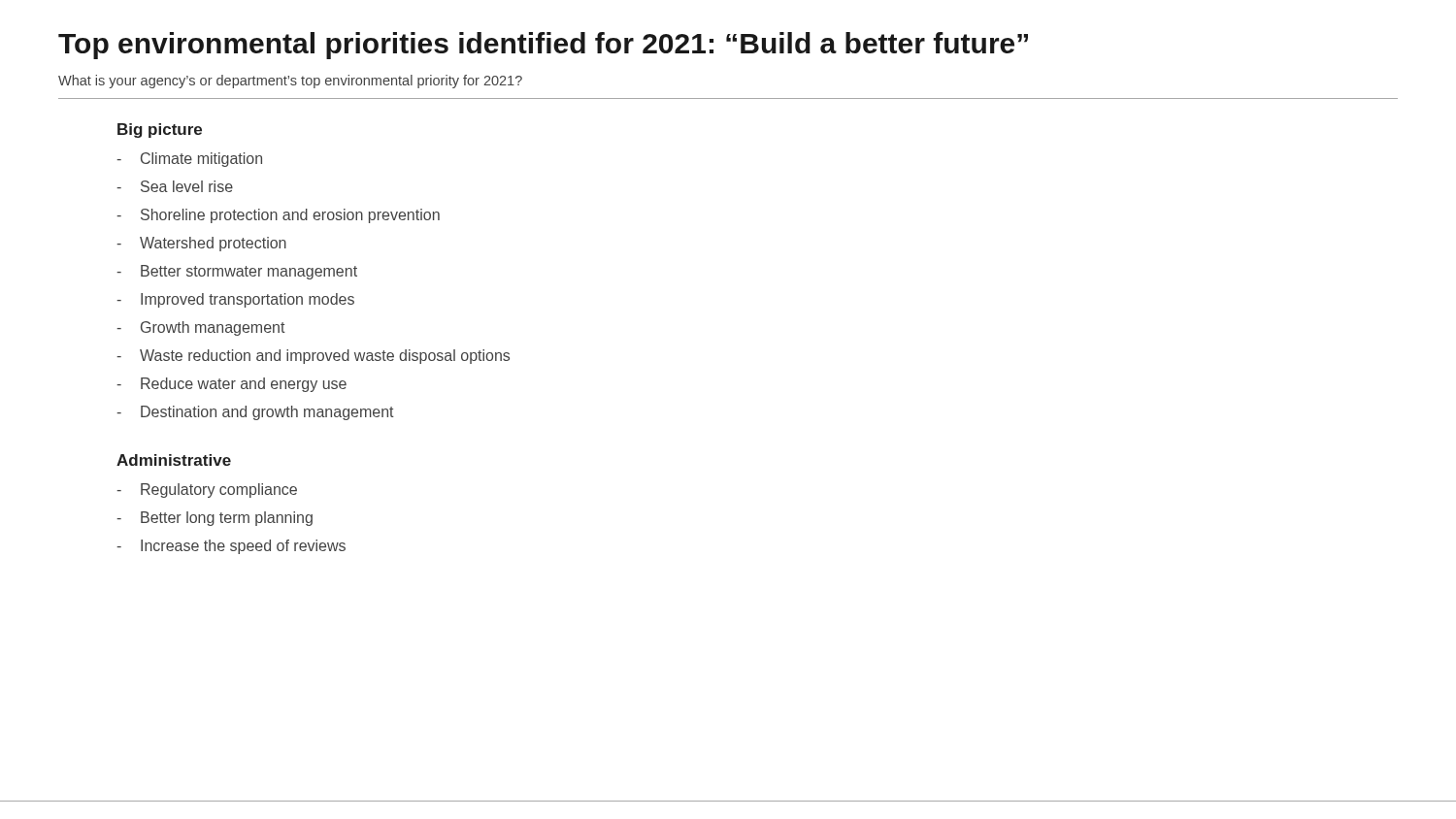
Task: Locate the list item that reads "-Climate mitigation"
Action: [190, 159]
